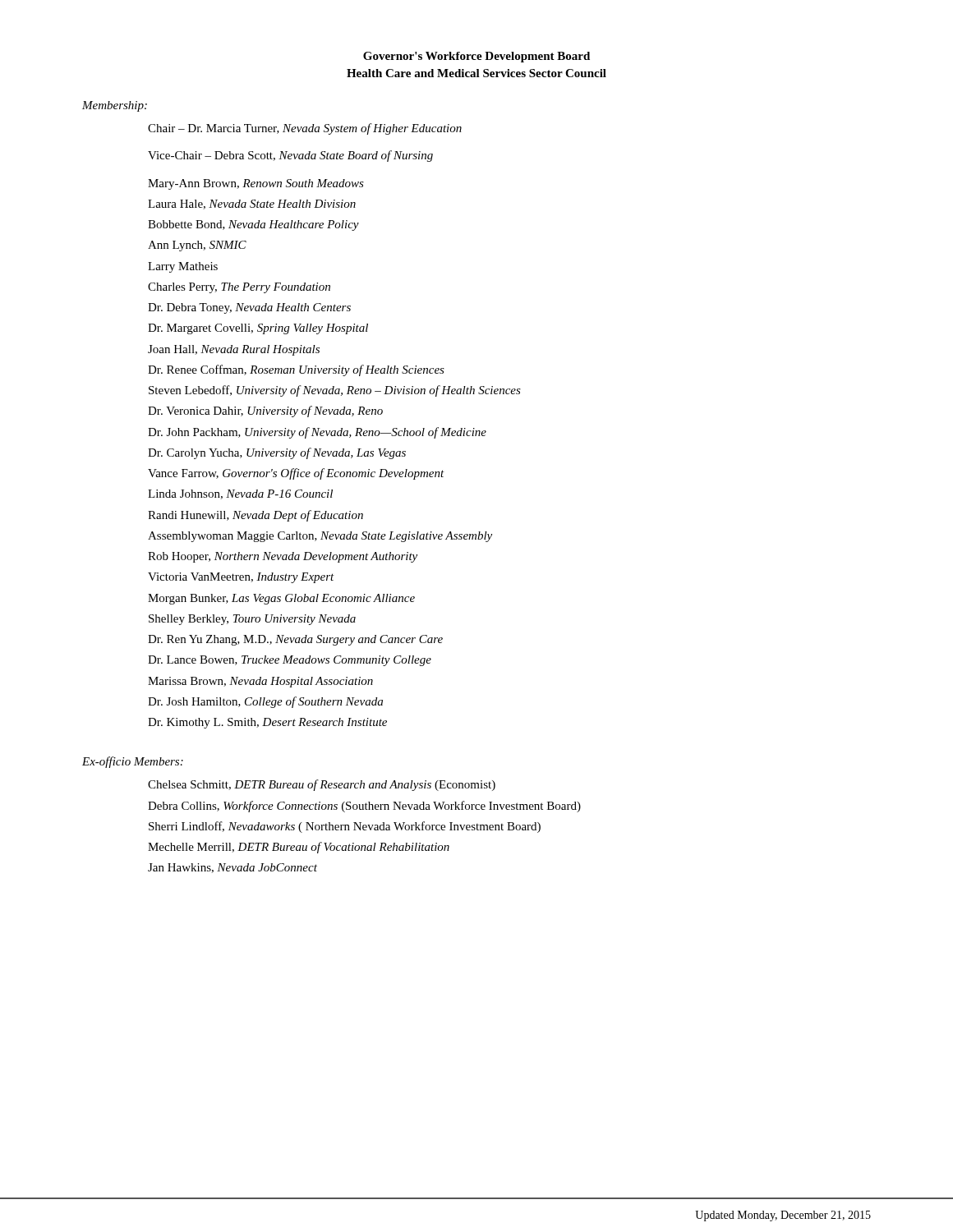The height and width of the screenshot is (1232, 953).
Task: Point to the element starting "Bobbette Bond, Nevada Healthcare"
Action: pos(253,224)
